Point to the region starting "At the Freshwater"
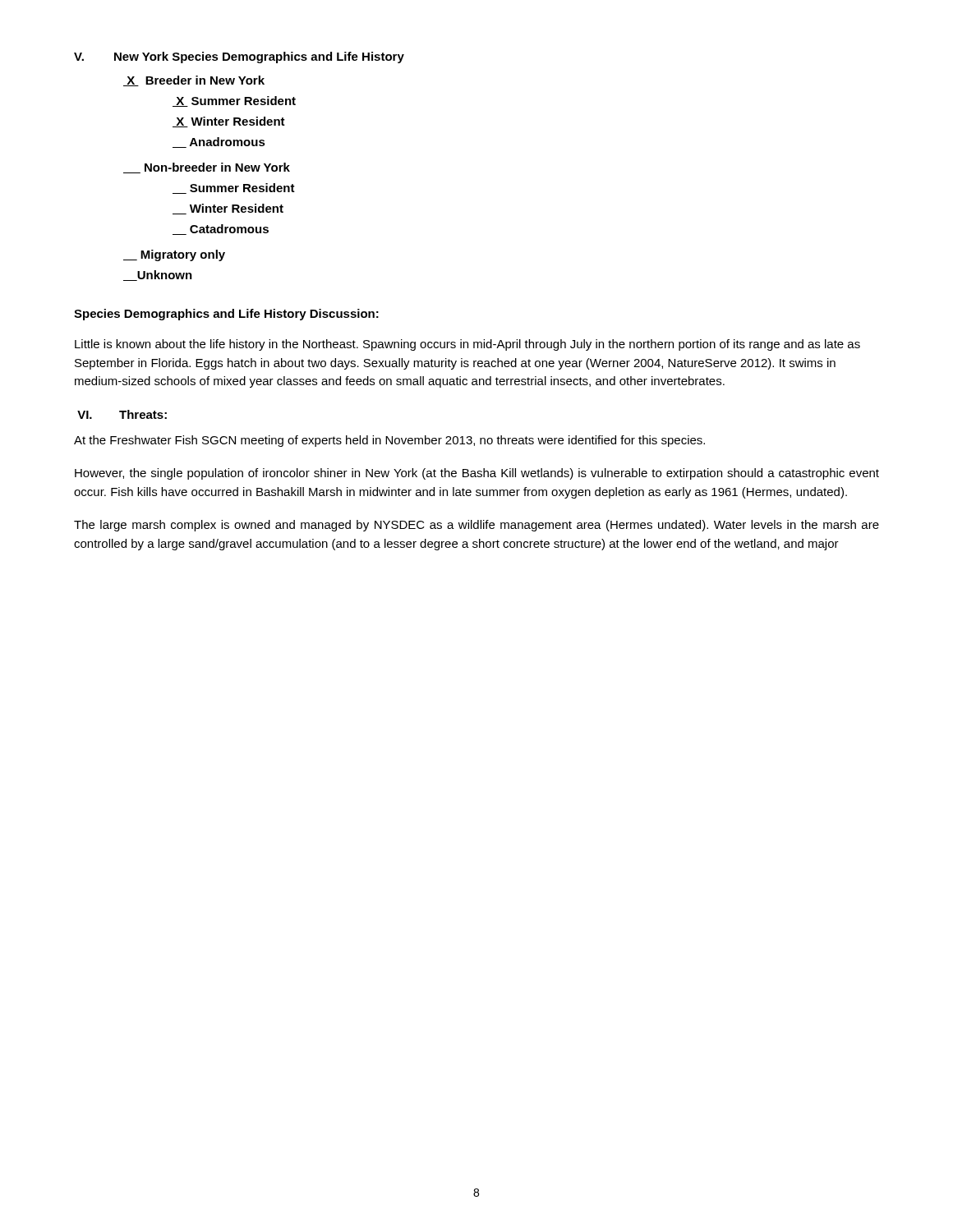Screen dimensions: 1232x953 tap(390, 439)
